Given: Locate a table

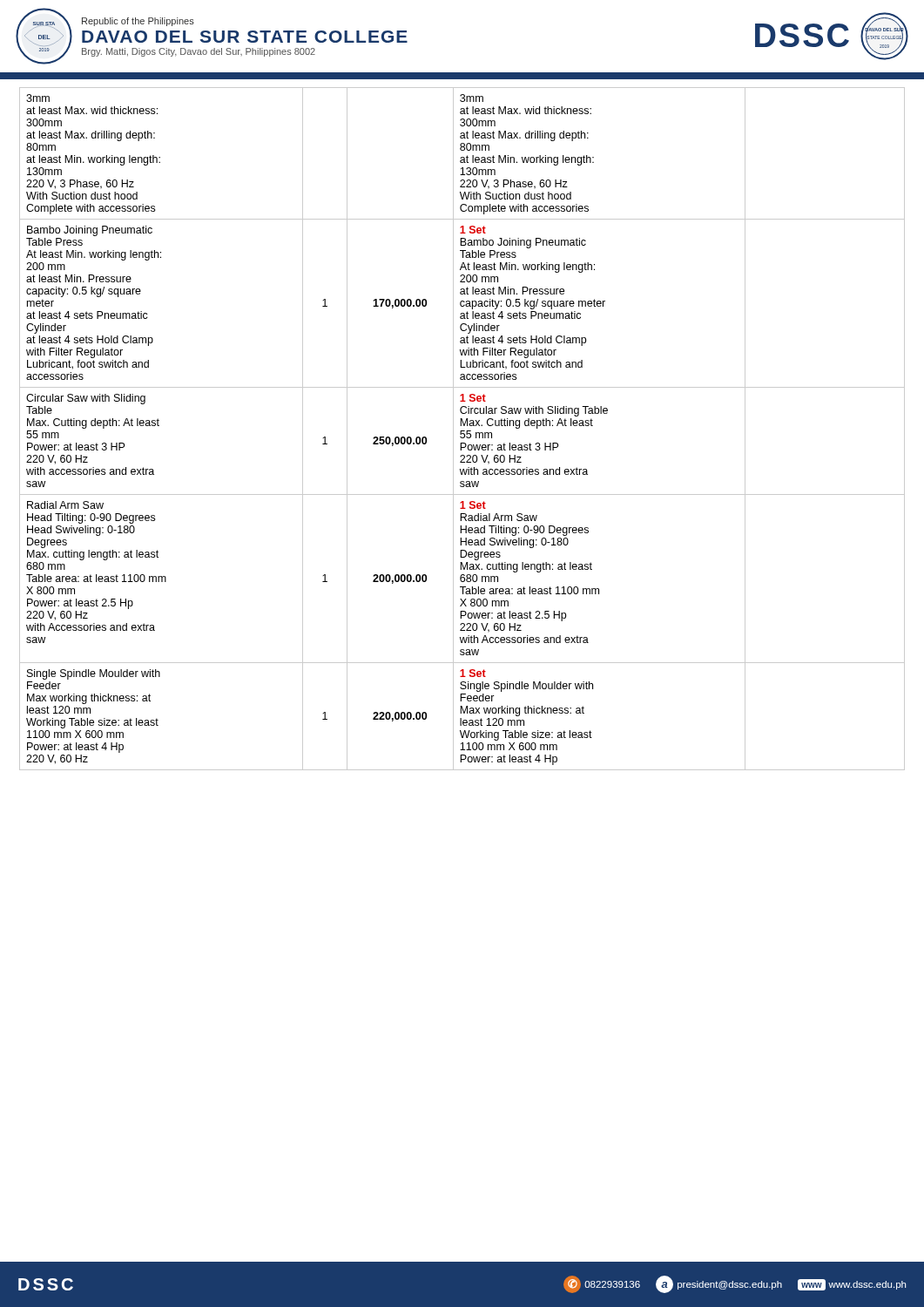Looking at the screenshot, I should (462, 662).
